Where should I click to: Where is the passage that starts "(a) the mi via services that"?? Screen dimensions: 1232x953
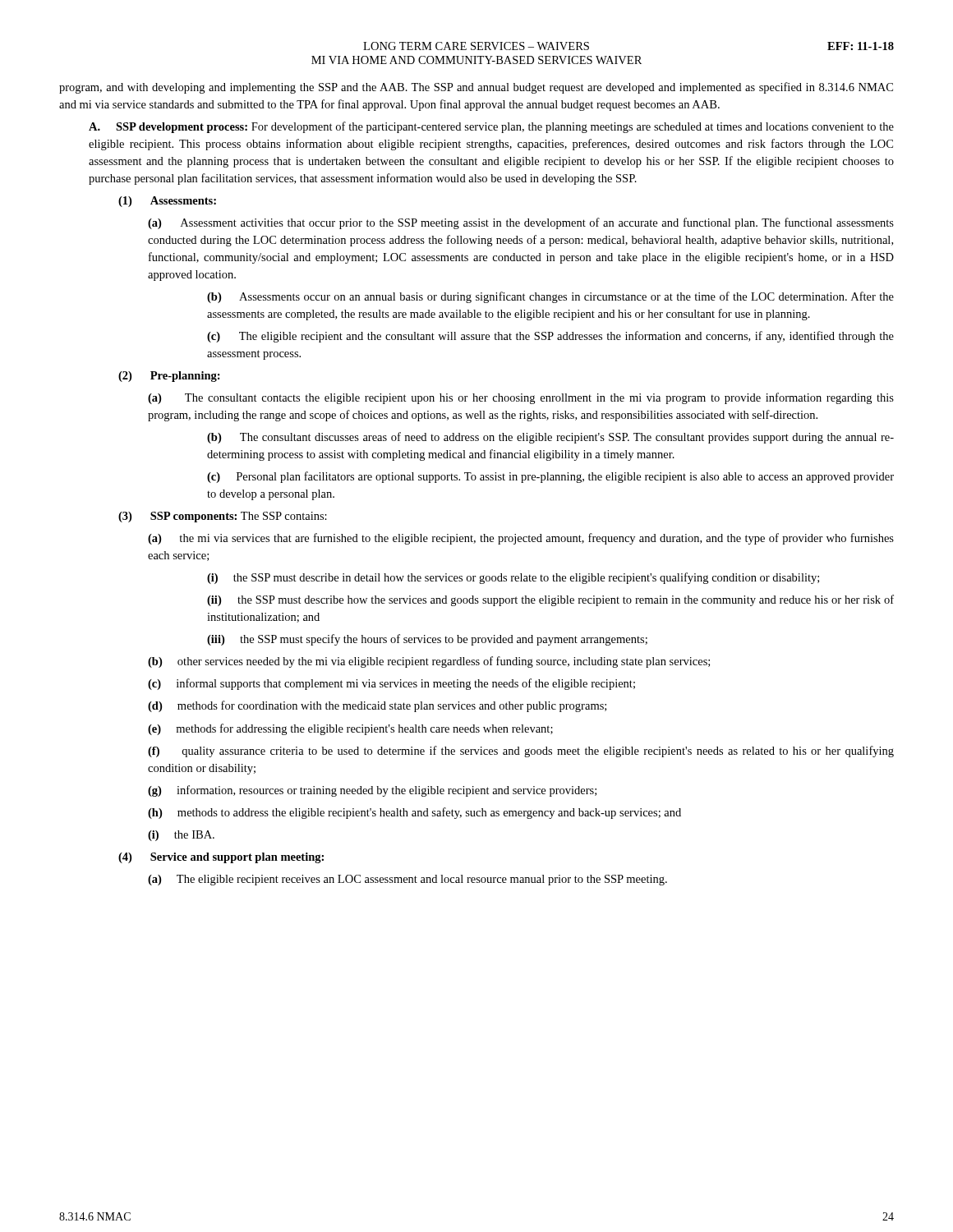click(521, 547)
